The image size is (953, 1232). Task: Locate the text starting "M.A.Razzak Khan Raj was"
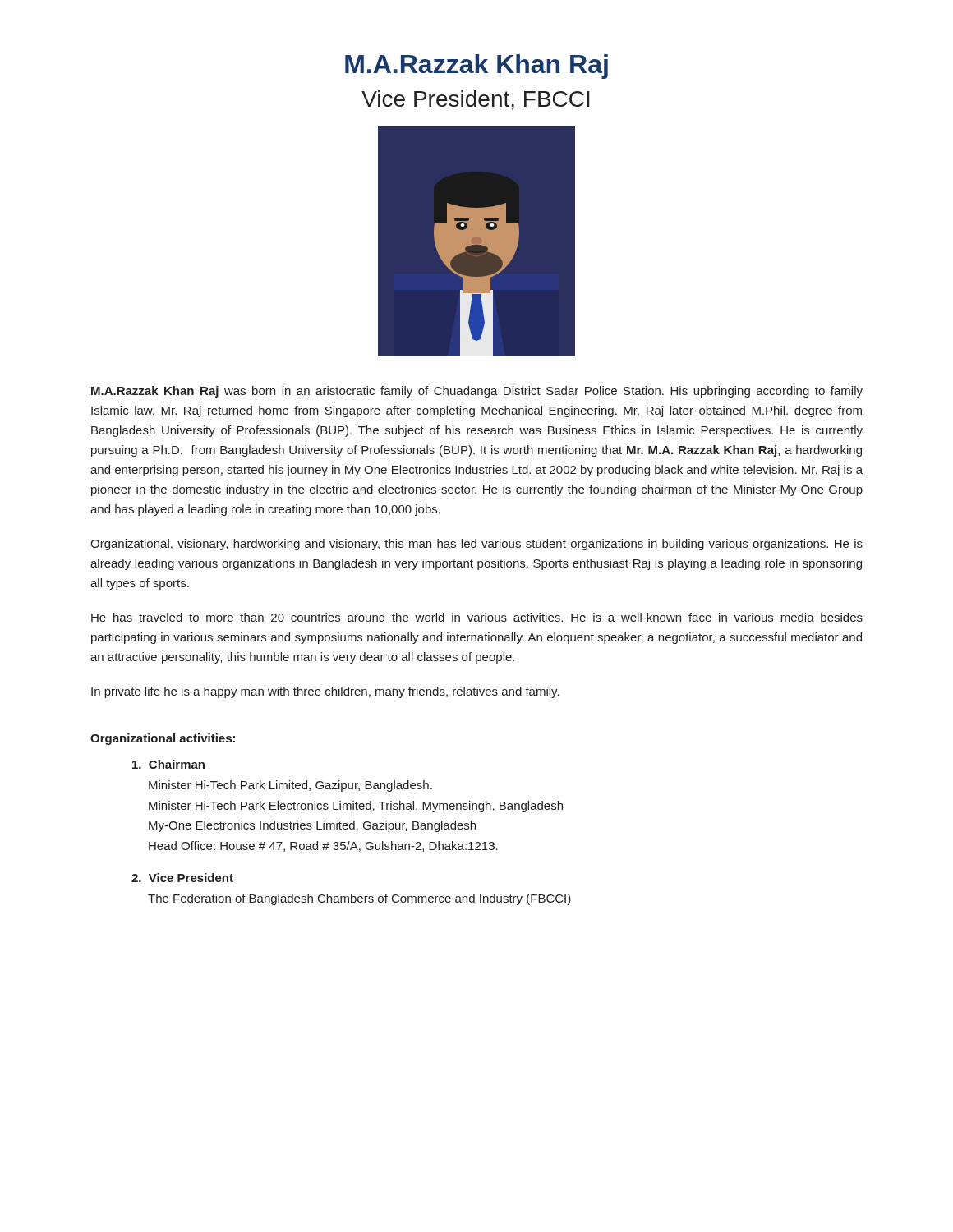click(476, 450)
